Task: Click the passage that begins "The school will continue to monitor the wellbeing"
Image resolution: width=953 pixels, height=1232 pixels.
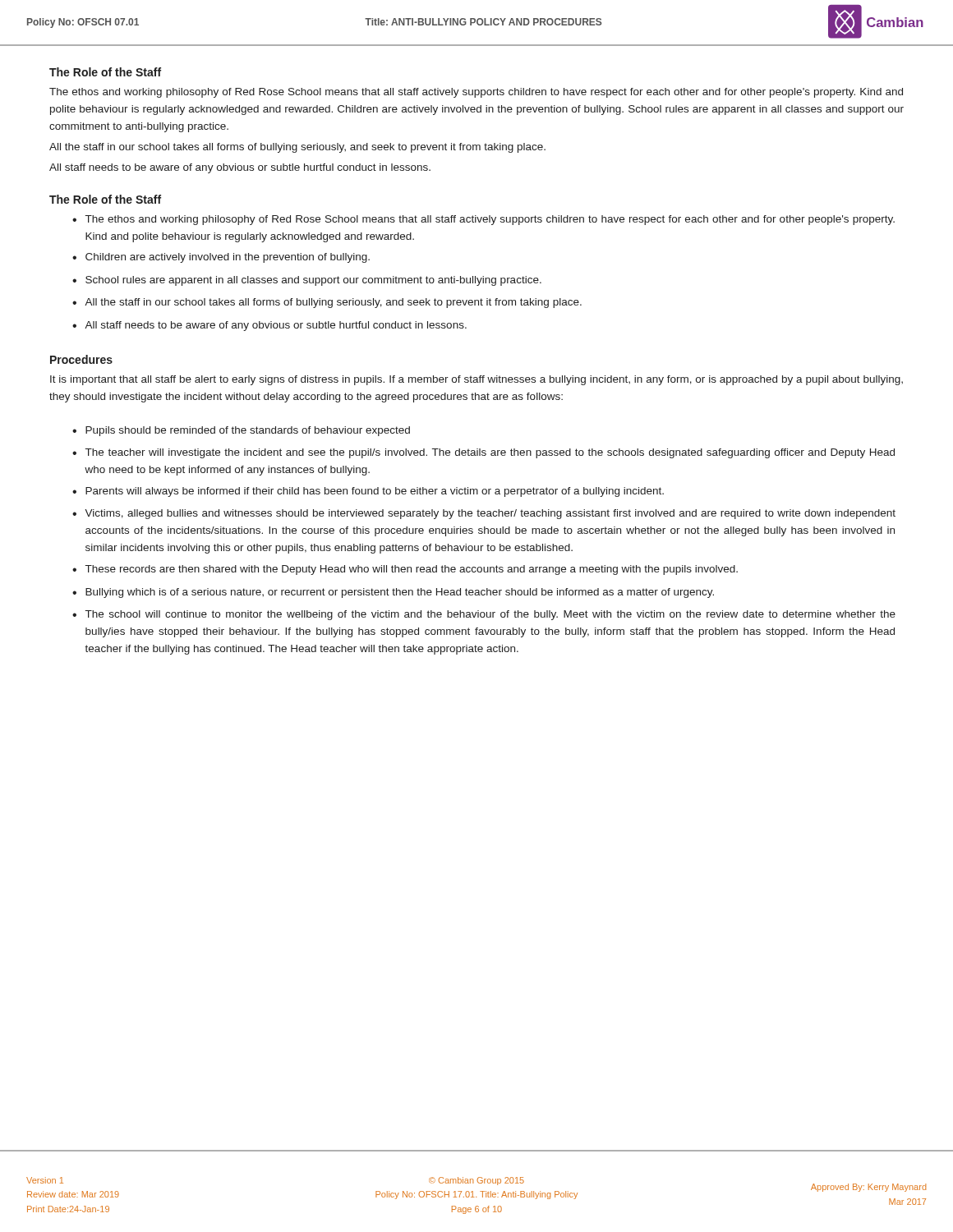Action: coord(490,632)
